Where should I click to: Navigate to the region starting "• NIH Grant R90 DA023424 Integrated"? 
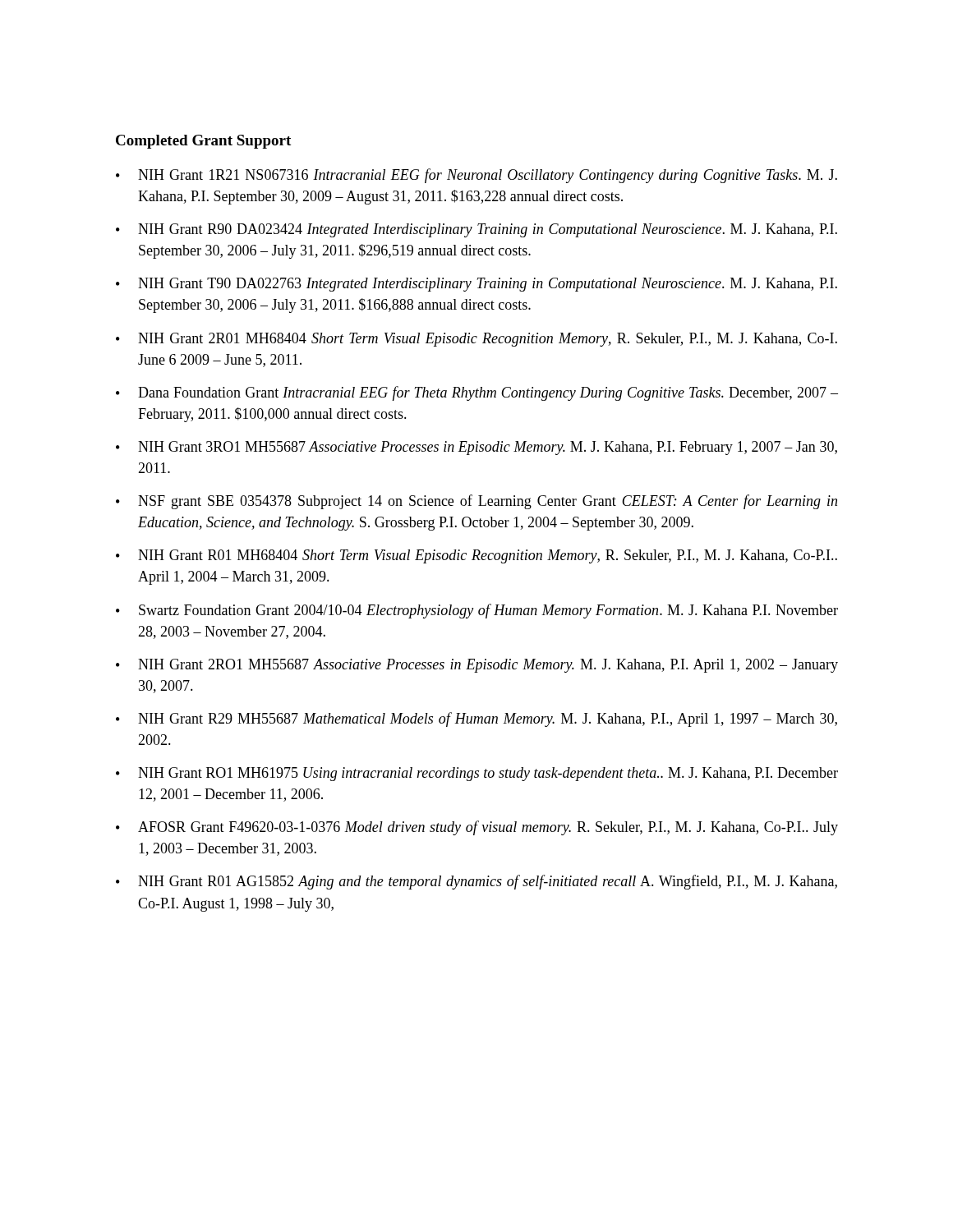point(476,240)
